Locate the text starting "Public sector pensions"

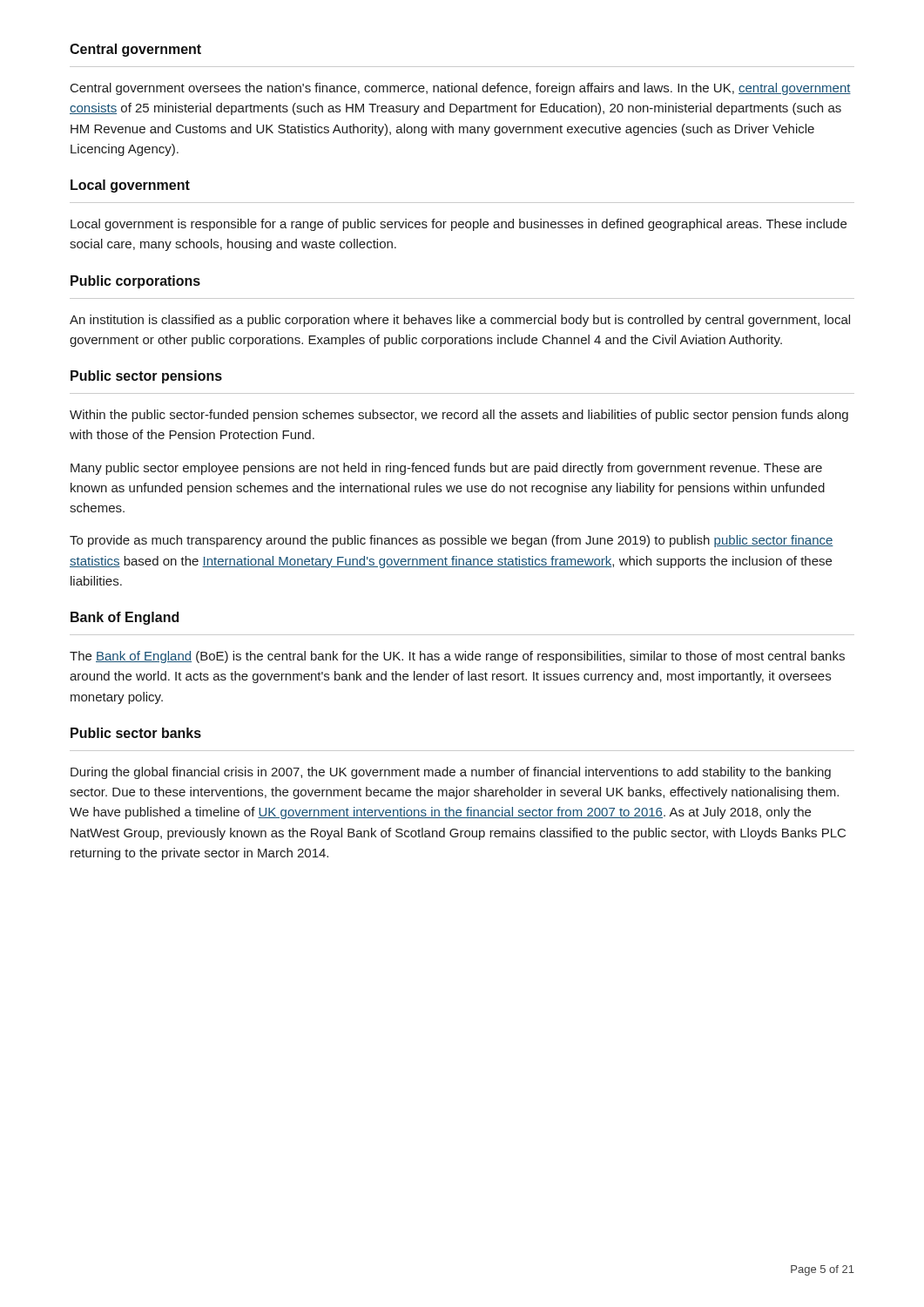(462, 381)
